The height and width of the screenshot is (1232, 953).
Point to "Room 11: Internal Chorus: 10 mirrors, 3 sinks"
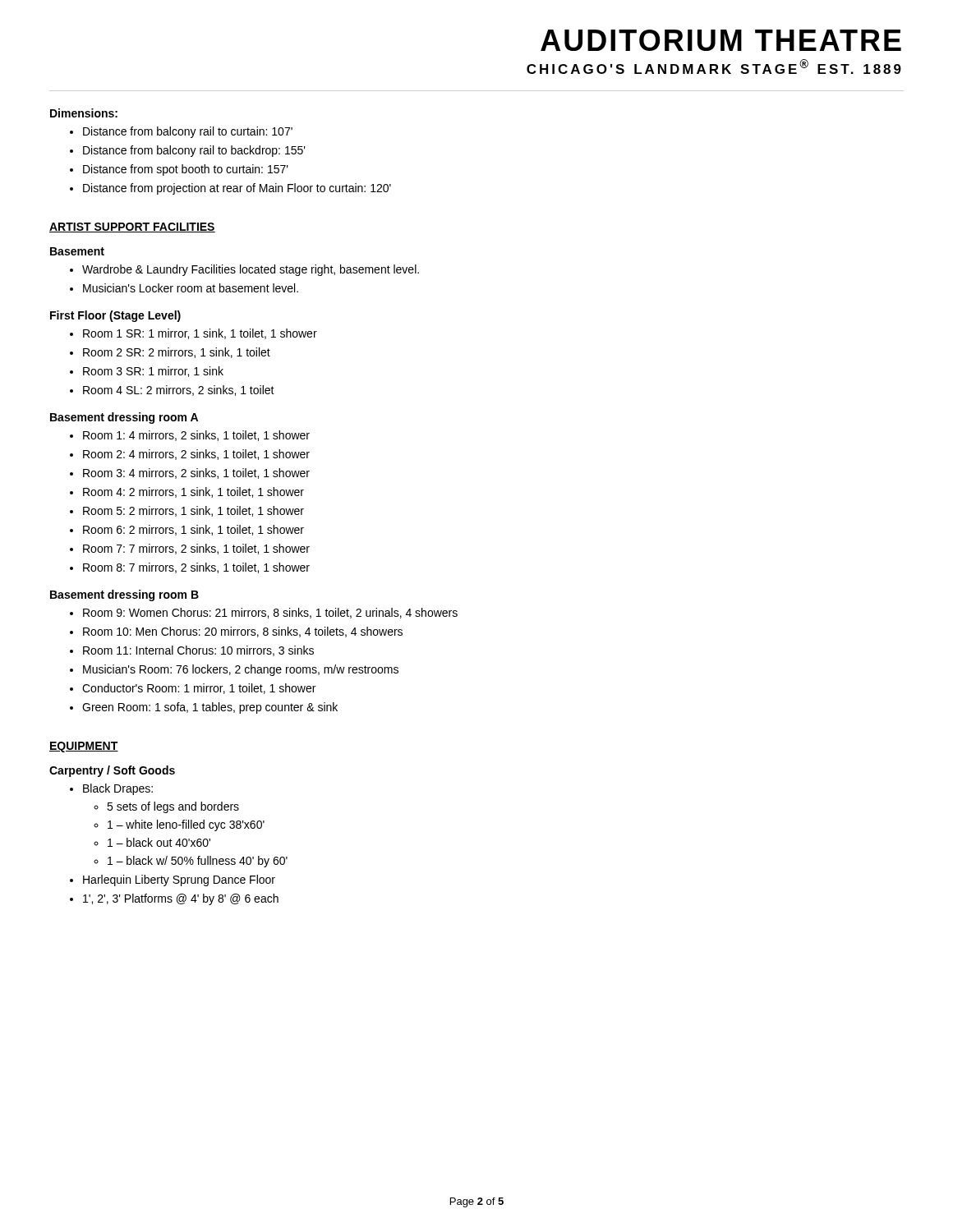(x=198, y=650)
